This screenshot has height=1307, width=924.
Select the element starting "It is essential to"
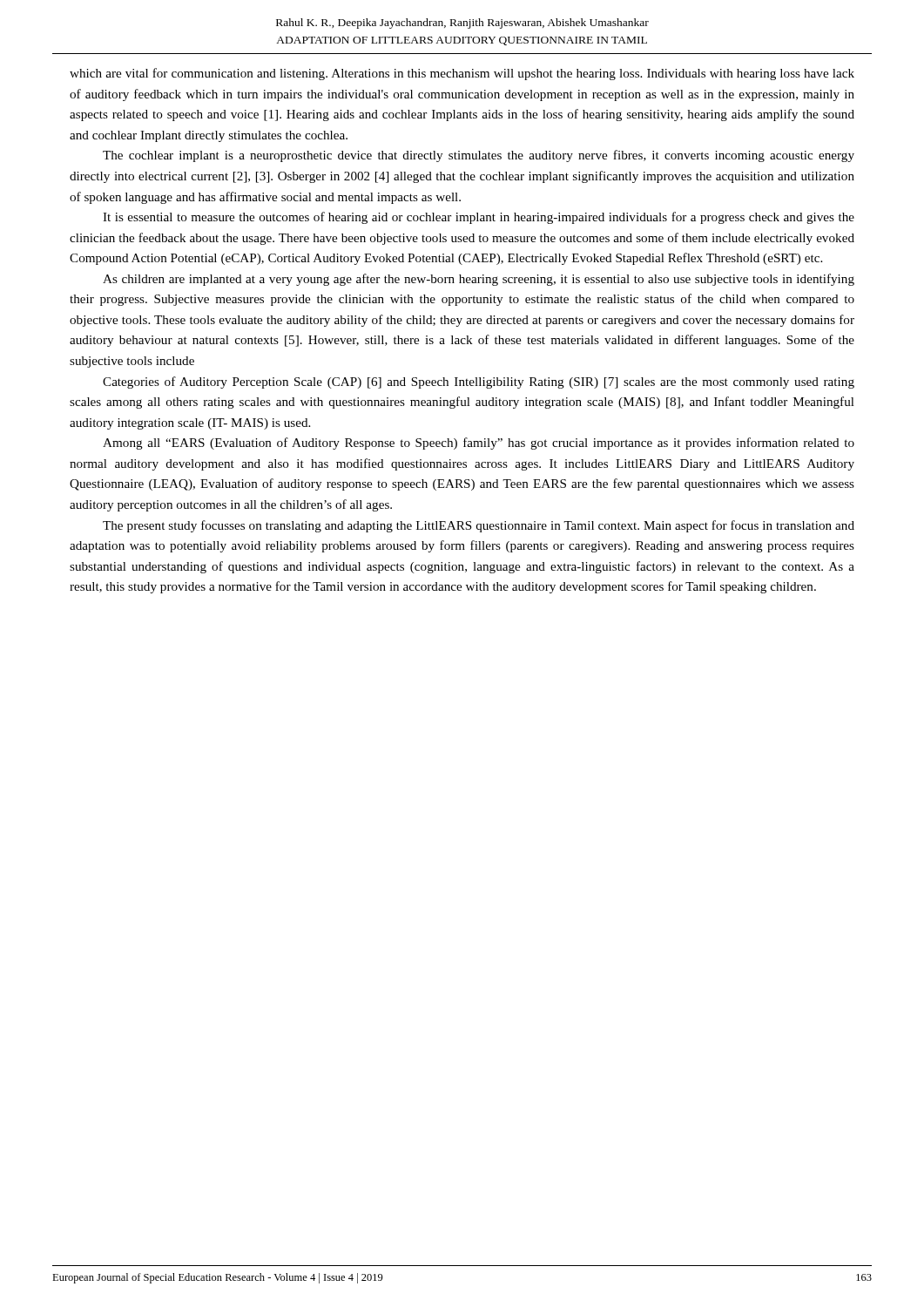462,237
